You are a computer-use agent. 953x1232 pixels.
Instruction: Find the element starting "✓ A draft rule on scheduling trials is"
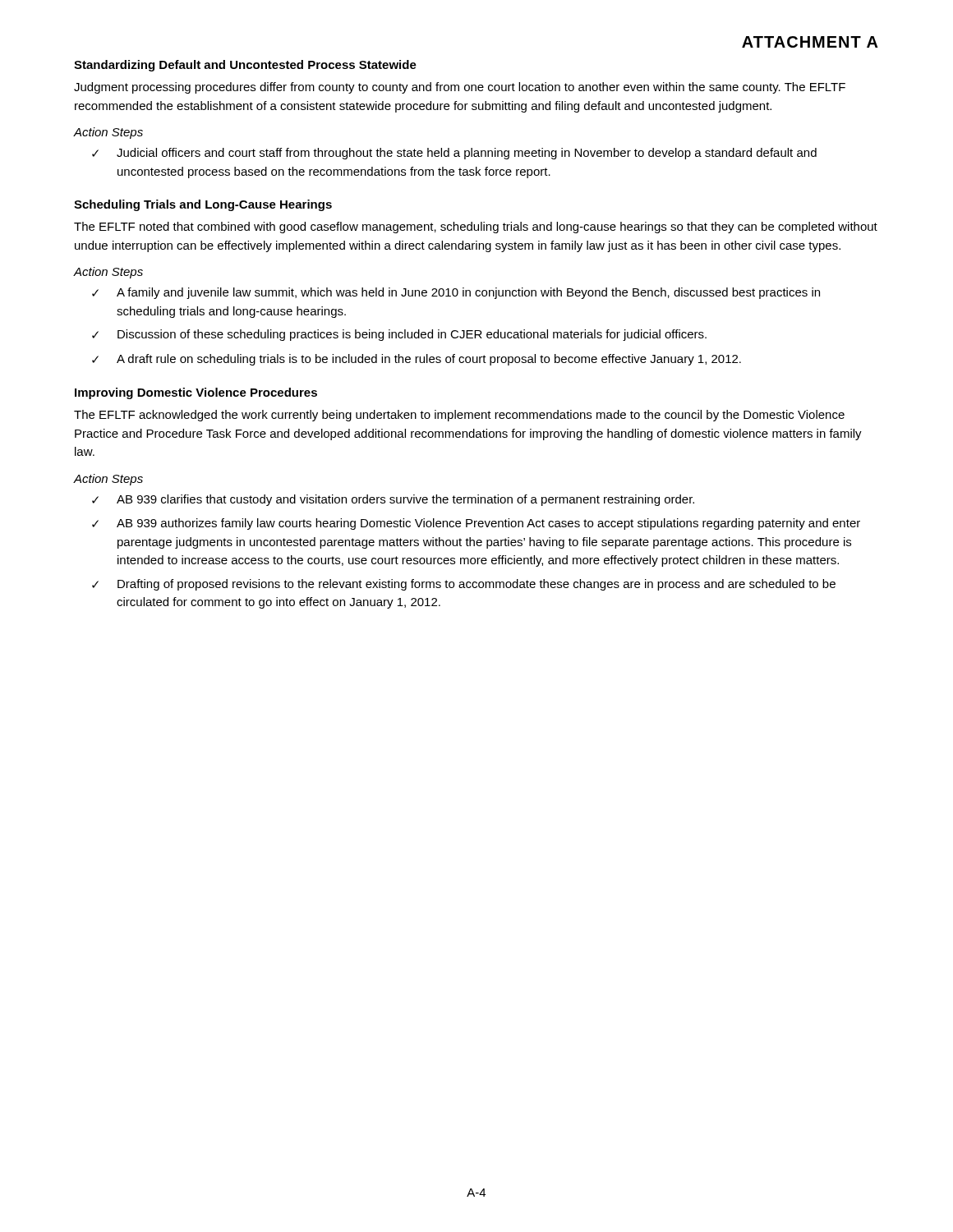click(x=476, y=359)
